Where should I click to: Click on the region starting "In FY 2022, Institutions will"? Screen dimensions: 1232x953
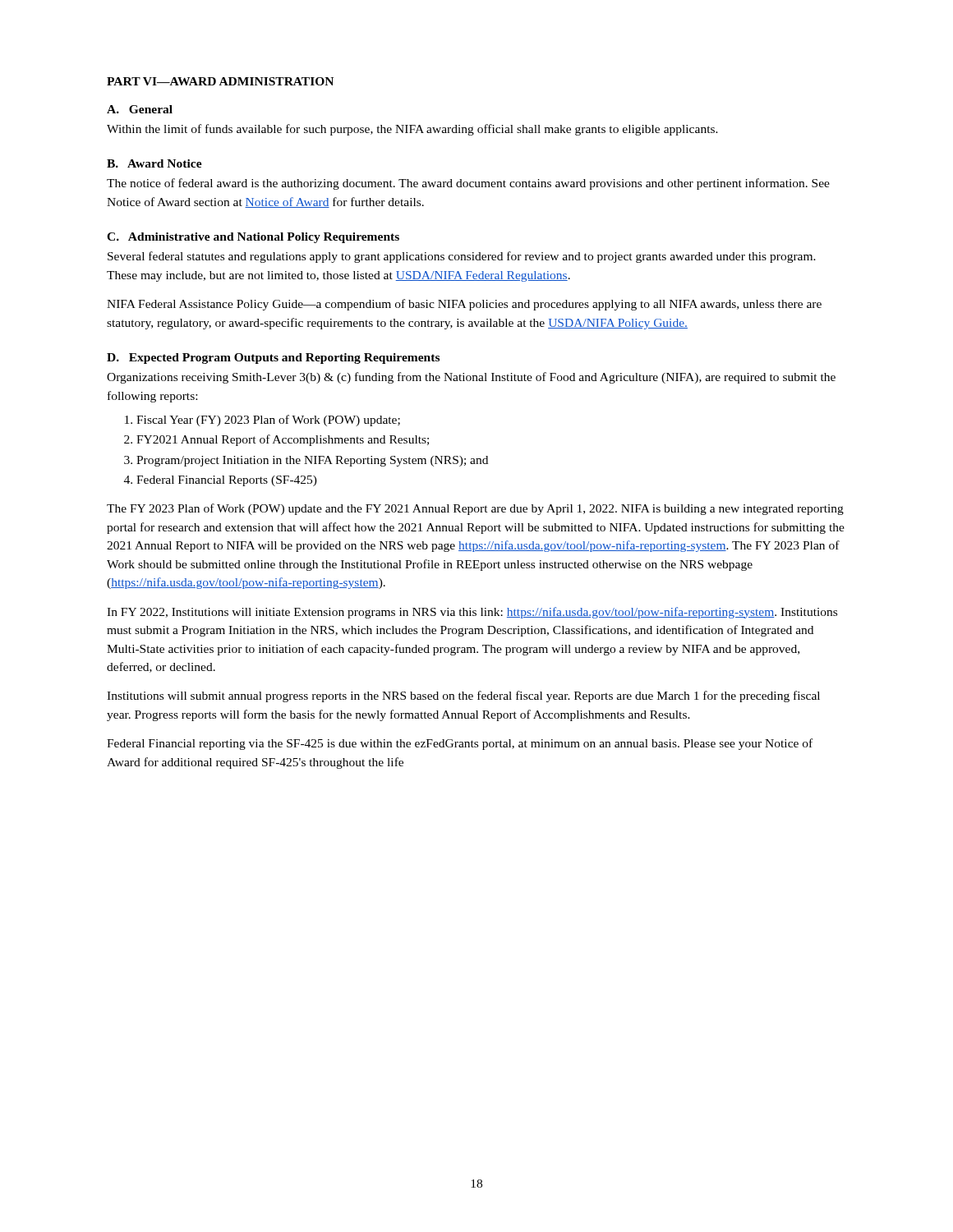click(476, 639)
